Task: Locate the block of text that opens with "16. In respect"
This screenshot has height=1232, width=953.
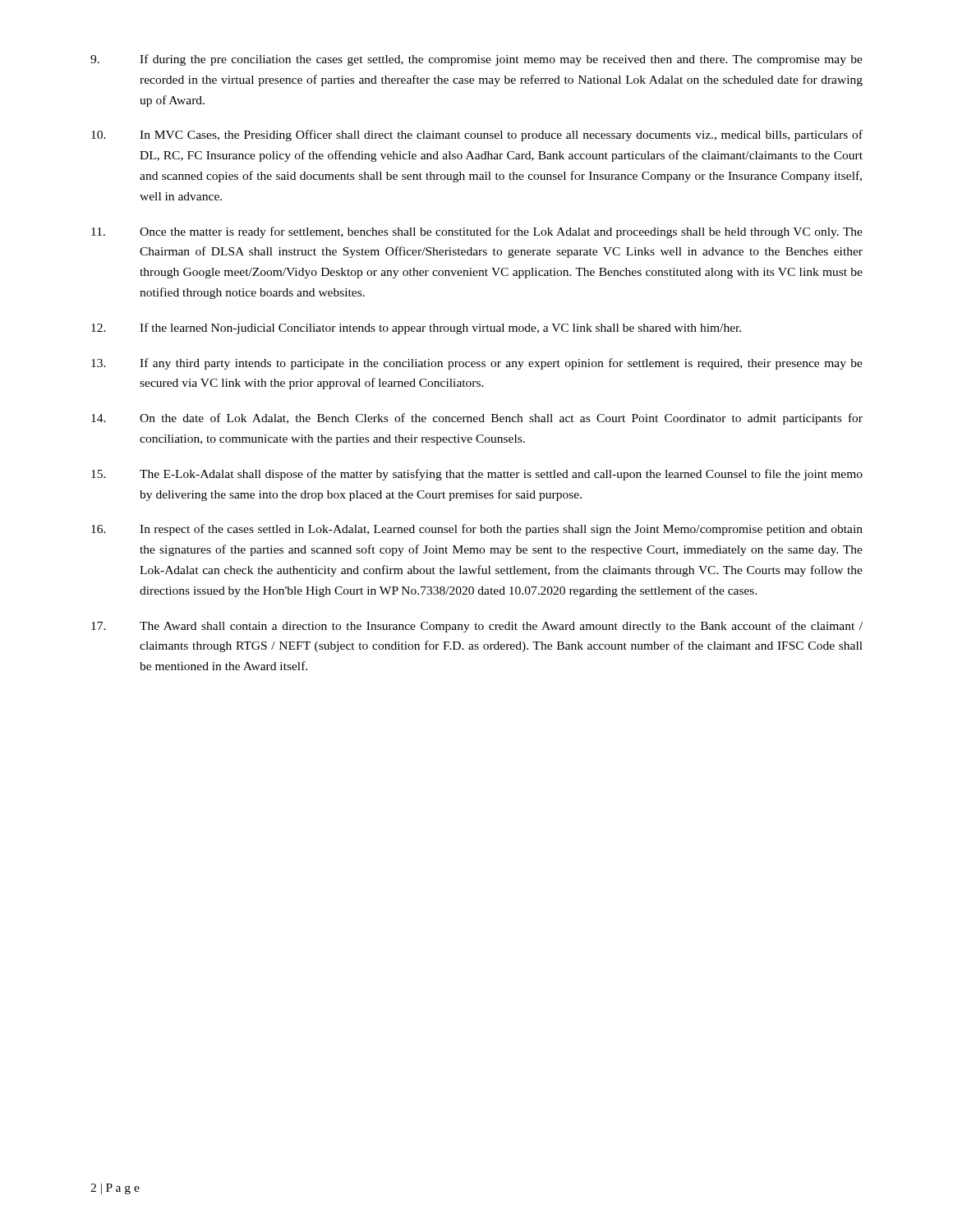Action: click(x=476, y=560)
